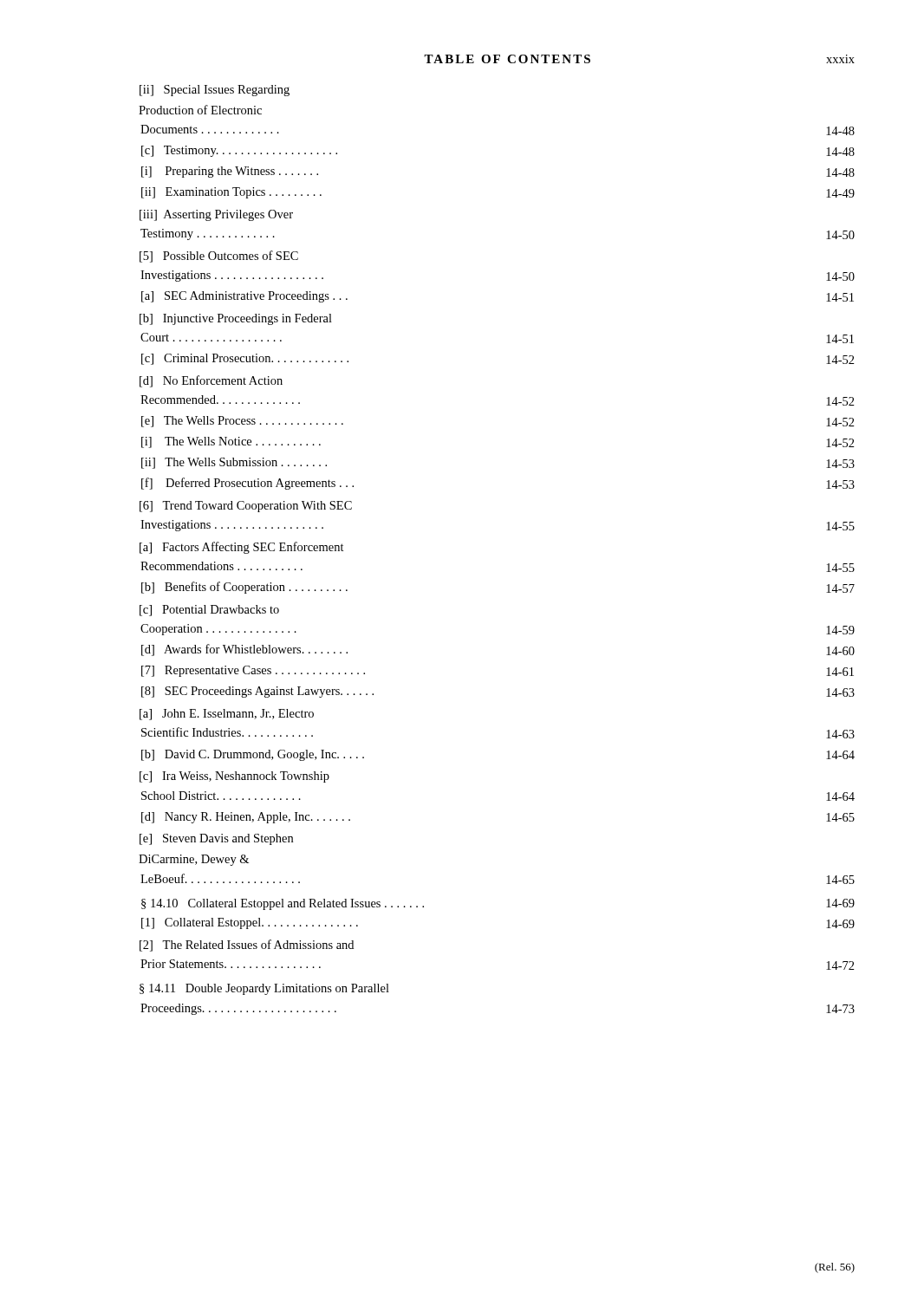
Task: Locate the list item with the text "[6] Trend Toward Cooperation With"
Action: (x=246, y=507)
